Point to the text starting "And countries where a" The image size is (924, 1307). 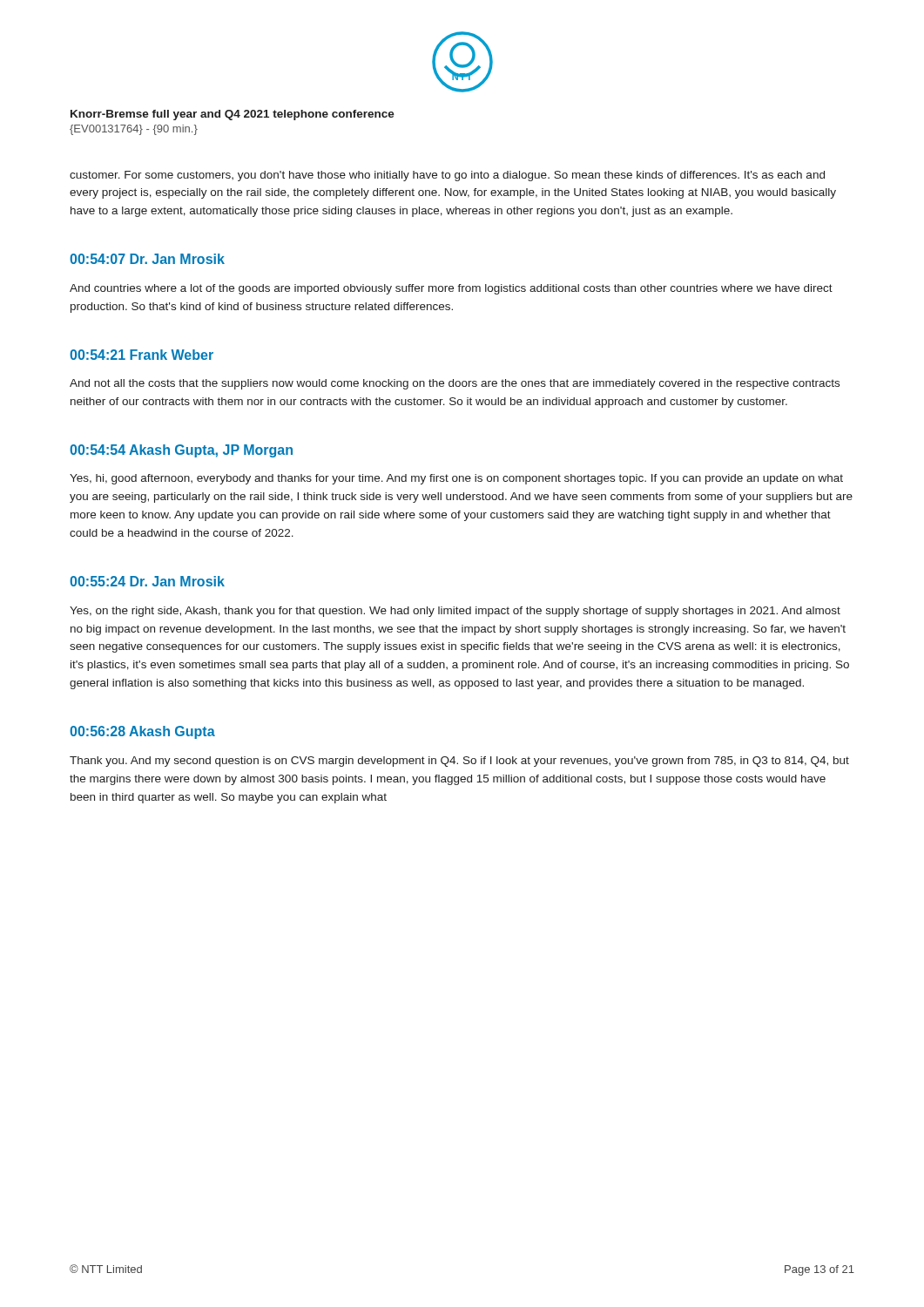tap(462, 298)
